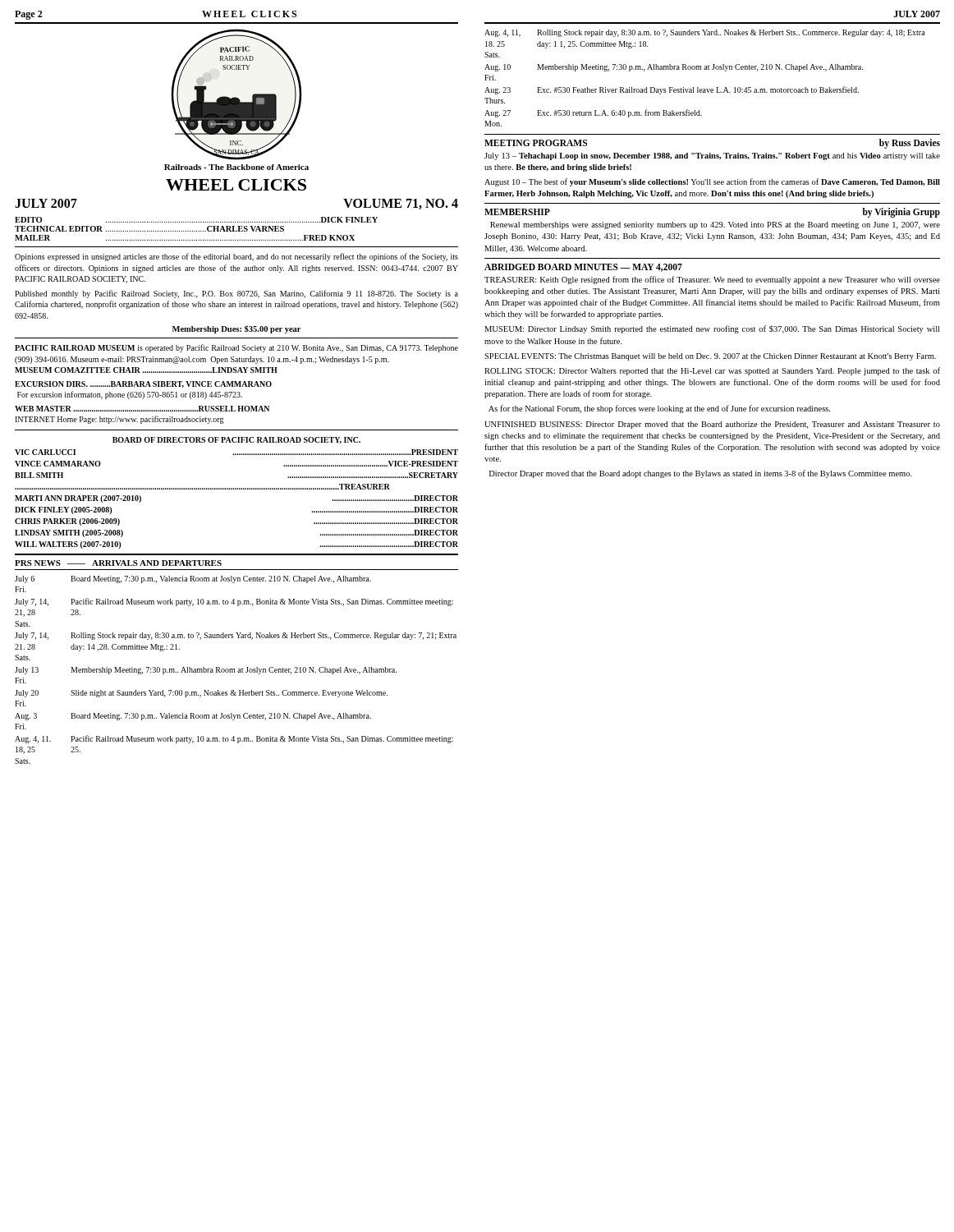
Task: Select the section header with the text "JULY 2007 VOLUME 71, NO."
Action: coord(39,206)
